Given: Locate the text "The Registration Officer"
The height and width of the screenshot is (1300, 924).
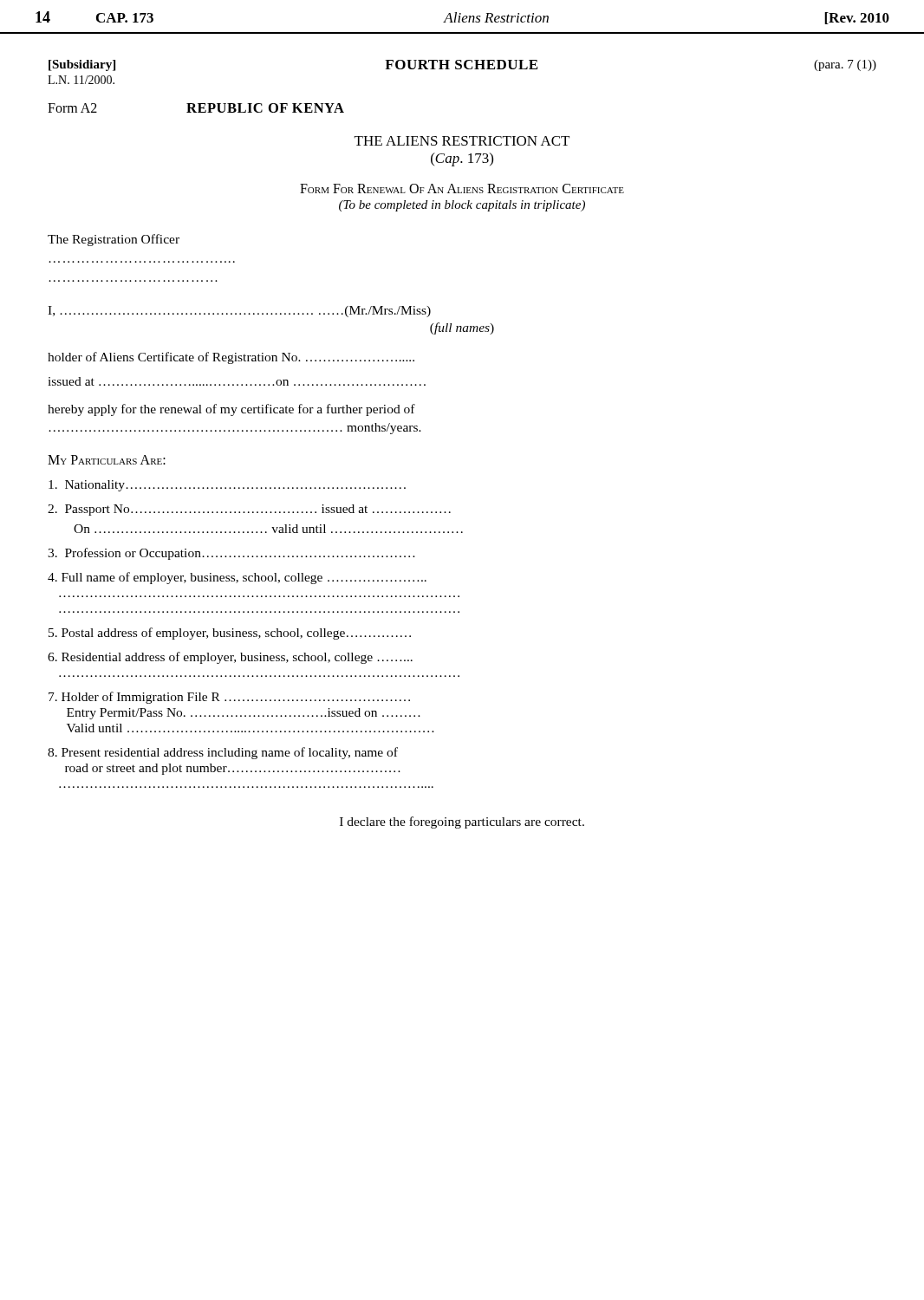Looking at the screenshot, I should 114,239.
